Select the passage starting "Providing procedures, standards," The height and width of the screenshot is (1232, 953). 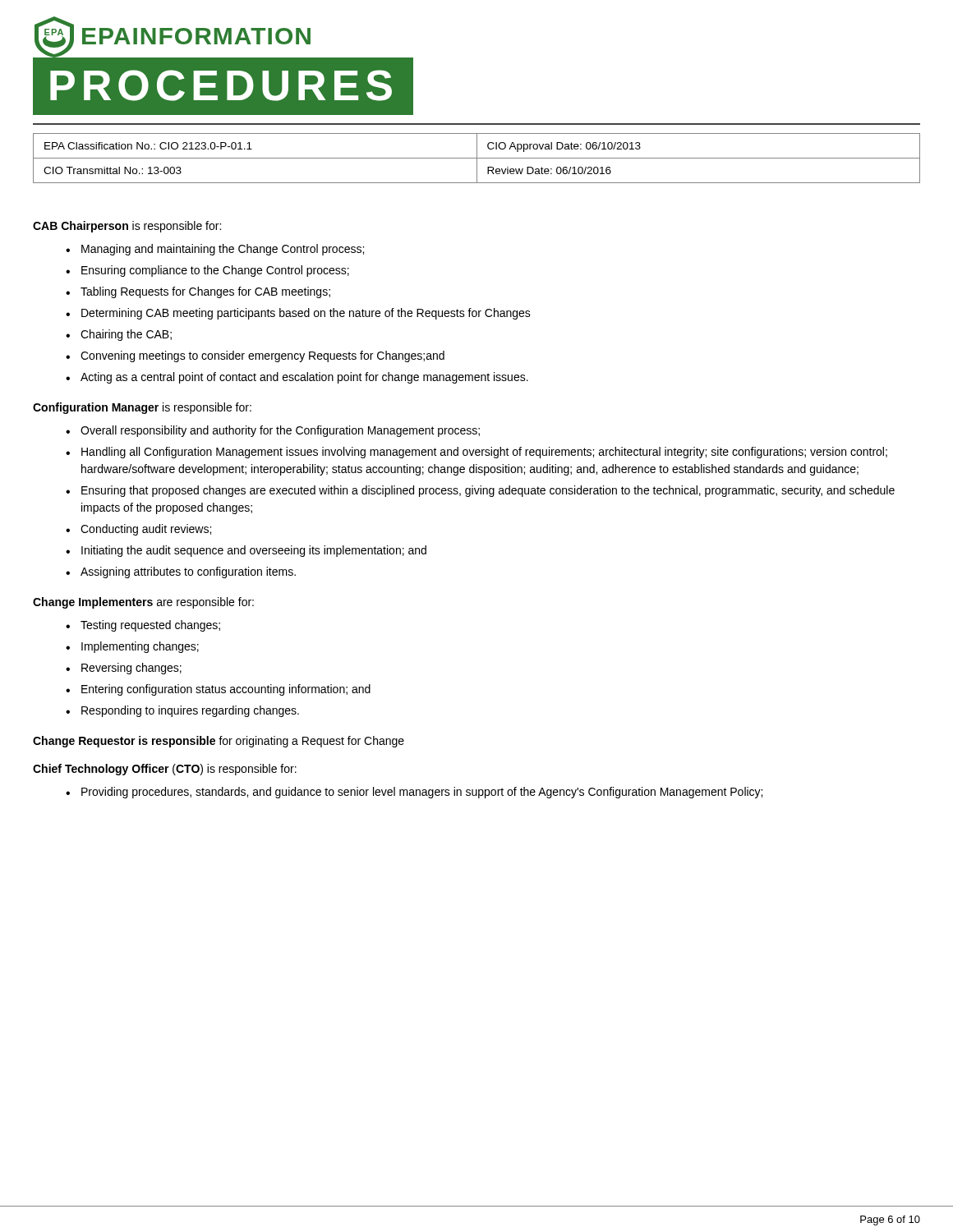click(422, 792)
